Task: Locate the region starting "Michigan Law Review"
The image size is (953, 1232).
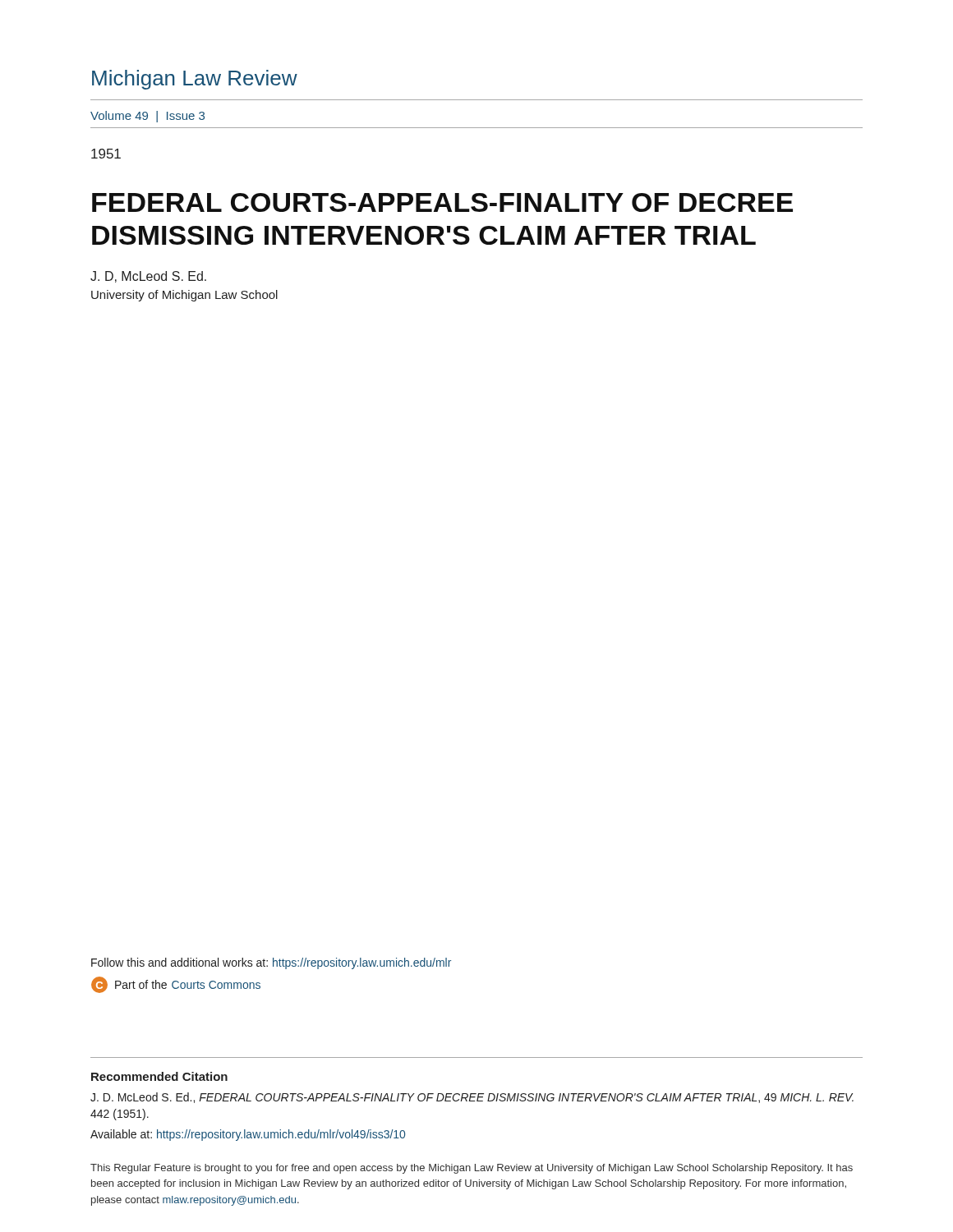Action: click(x=195, y=80)
